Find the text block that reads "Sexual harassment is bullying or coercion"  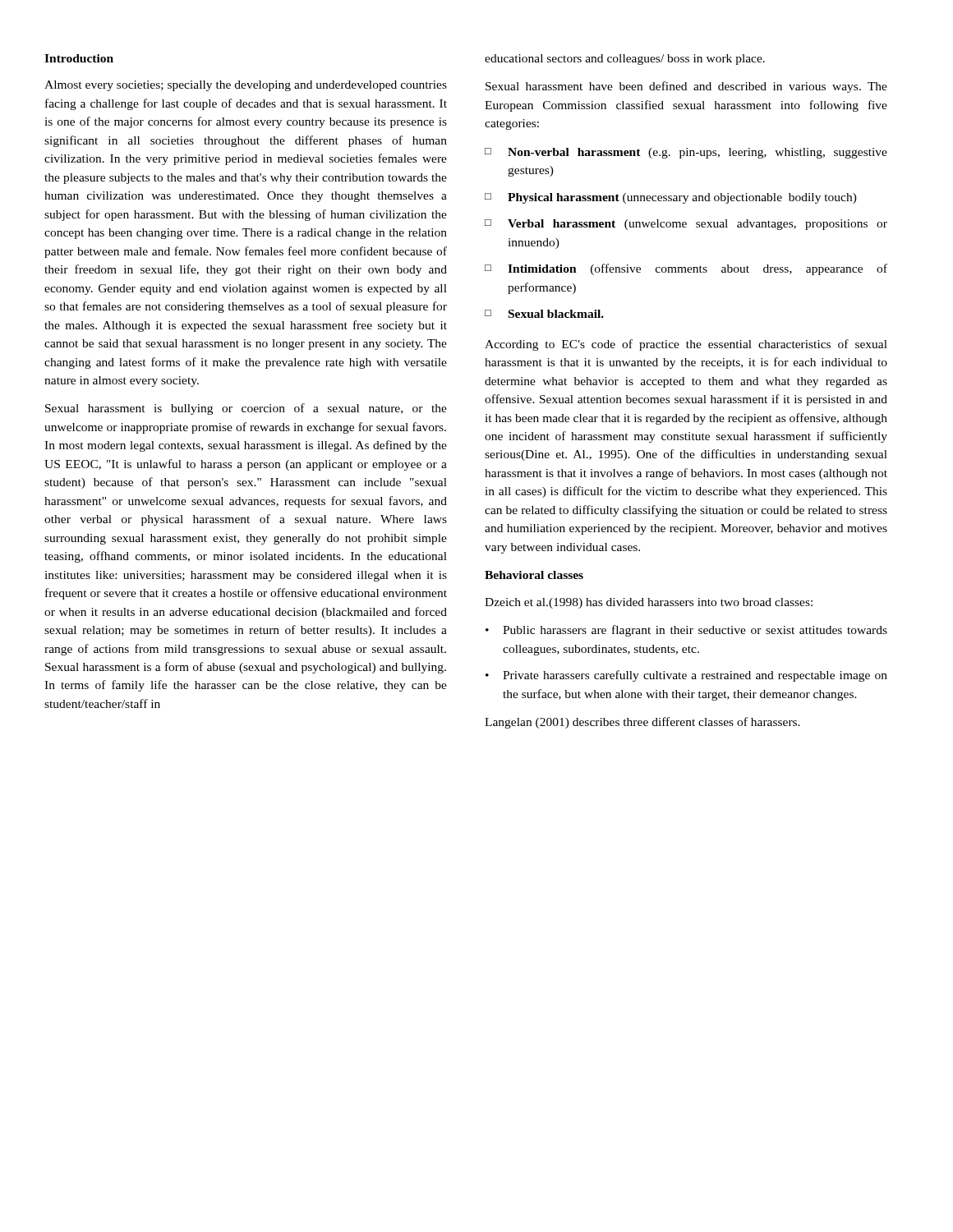click(246, 556)
